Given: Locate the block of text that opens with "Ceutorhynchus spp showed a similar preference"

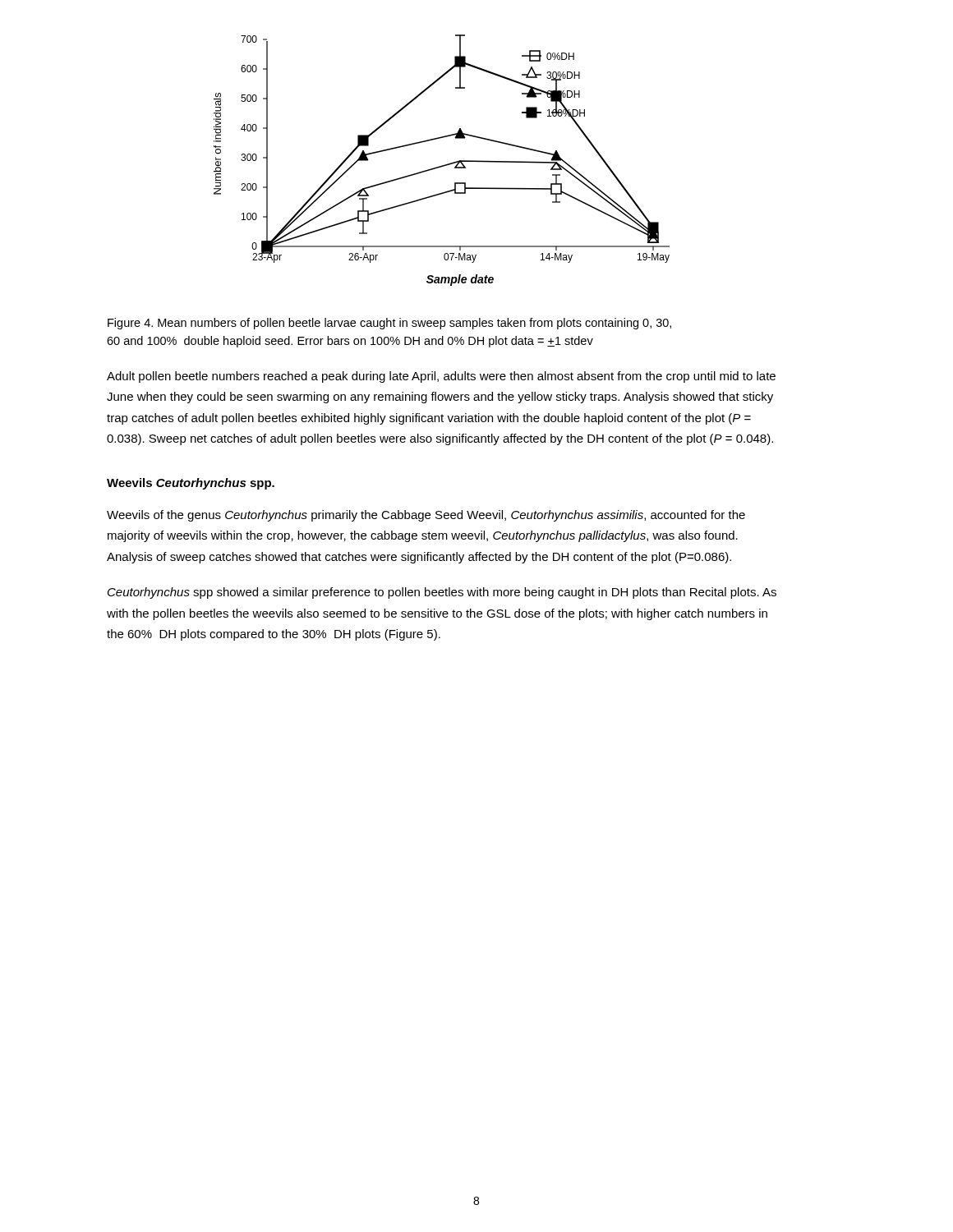Looking at the screenshot, I should (442, 613).
